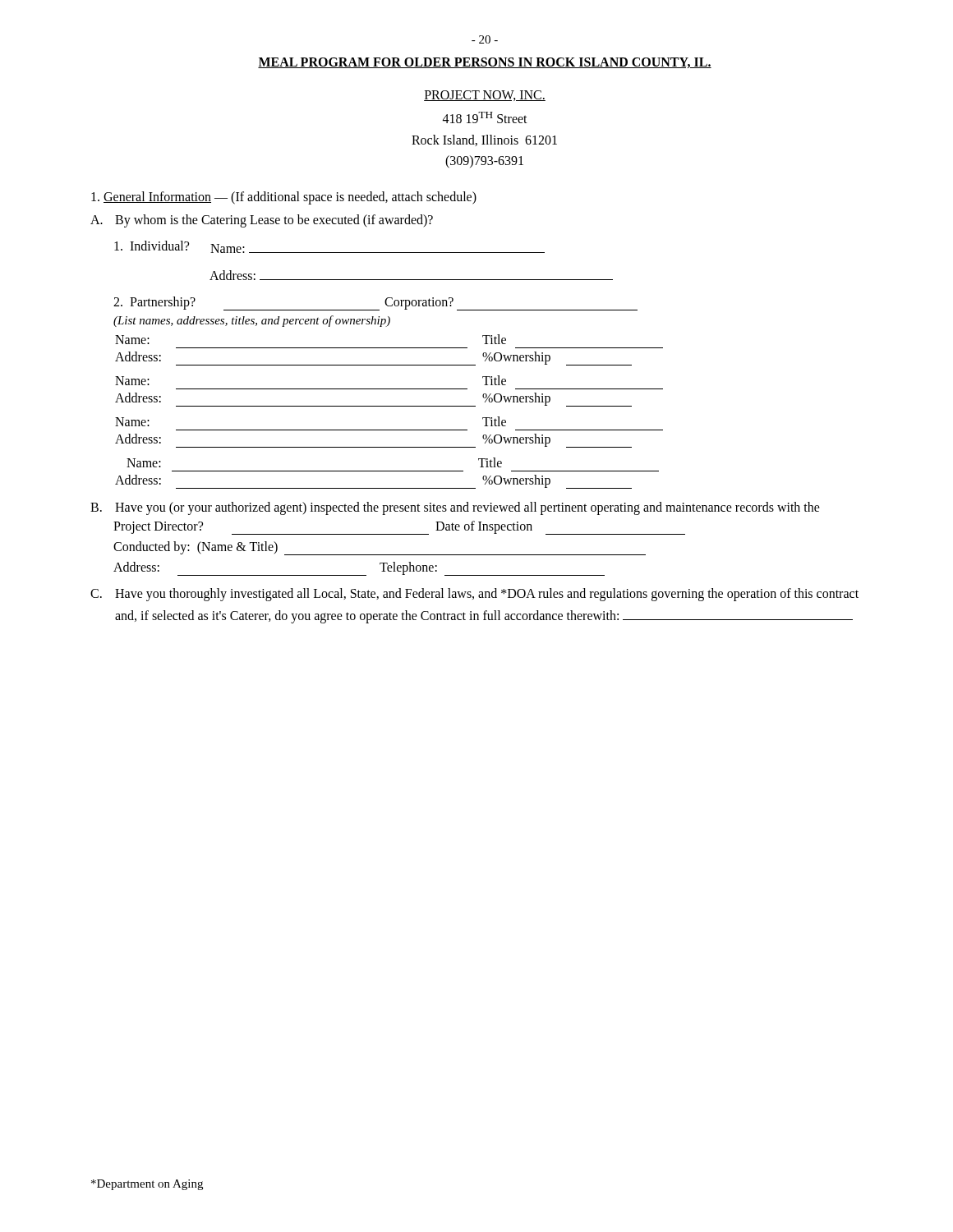
Task: Click where it says "Department on Aging"
Action: point(147,1184)
